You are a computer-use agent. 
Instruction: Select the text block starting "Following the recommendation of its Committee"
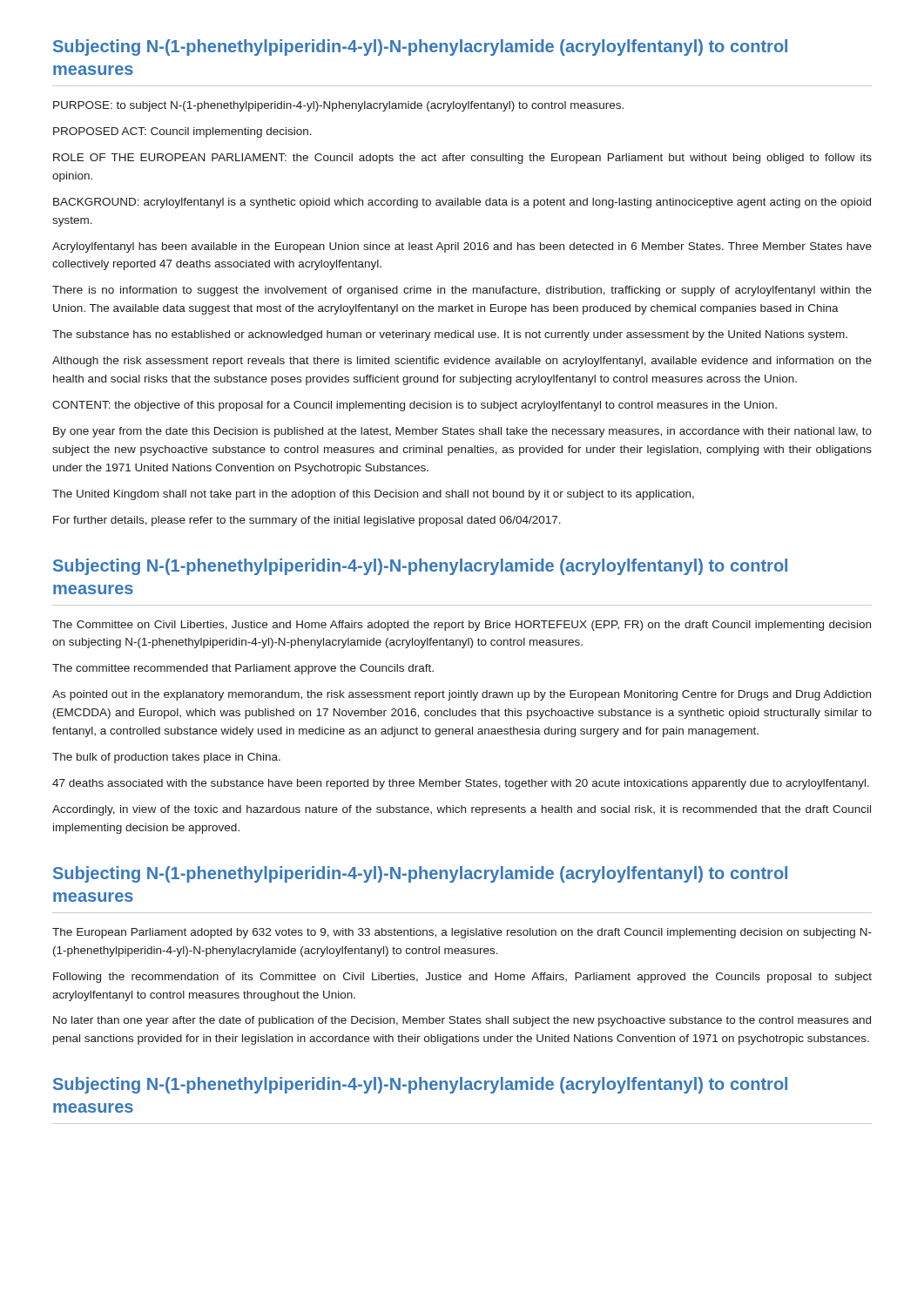coord(462,985)
